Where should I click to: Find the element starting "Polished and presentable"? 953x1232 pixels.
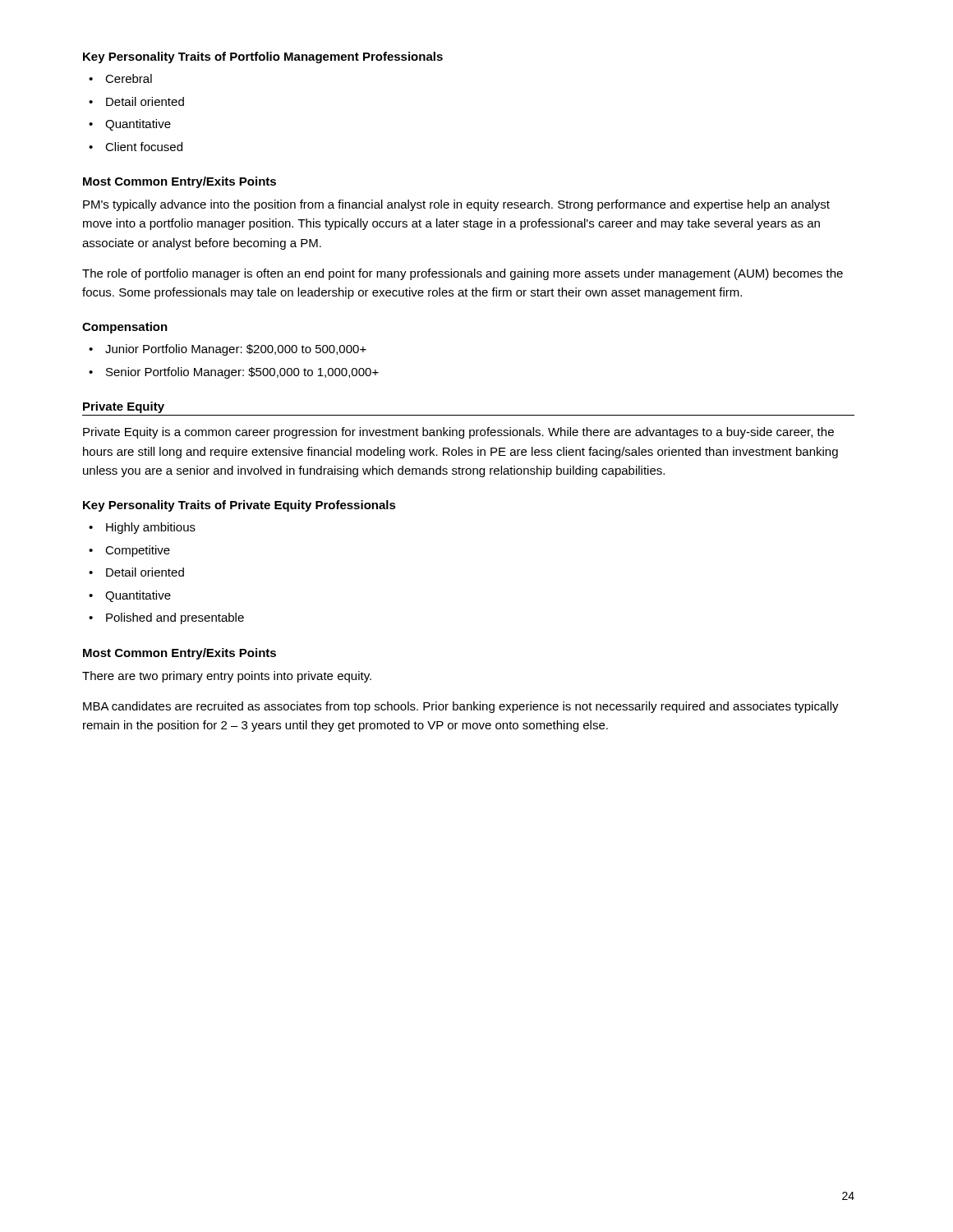tap(175, 617)
